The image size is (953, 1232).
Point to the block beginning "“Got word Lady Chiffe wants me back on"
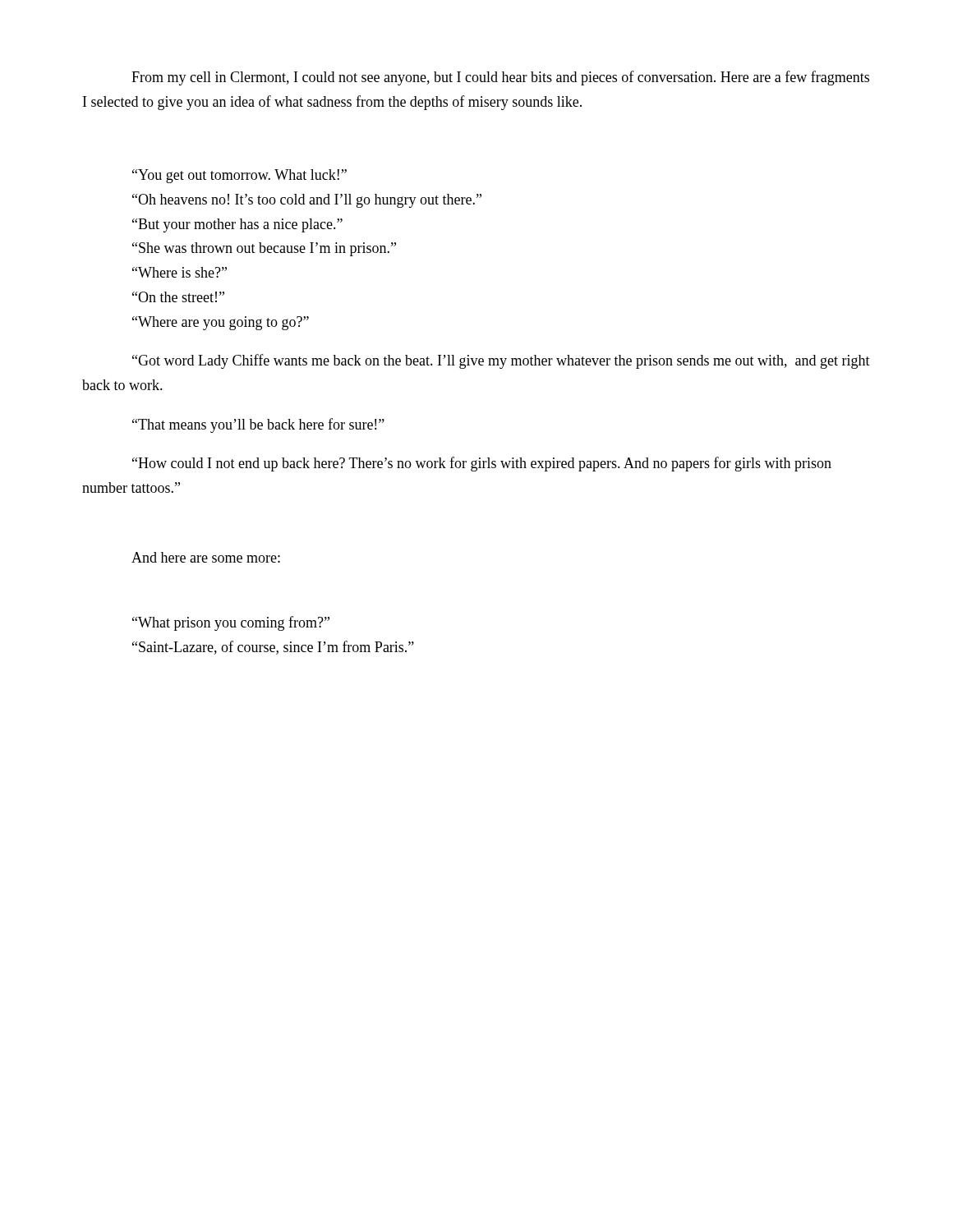tap(476, 374)
